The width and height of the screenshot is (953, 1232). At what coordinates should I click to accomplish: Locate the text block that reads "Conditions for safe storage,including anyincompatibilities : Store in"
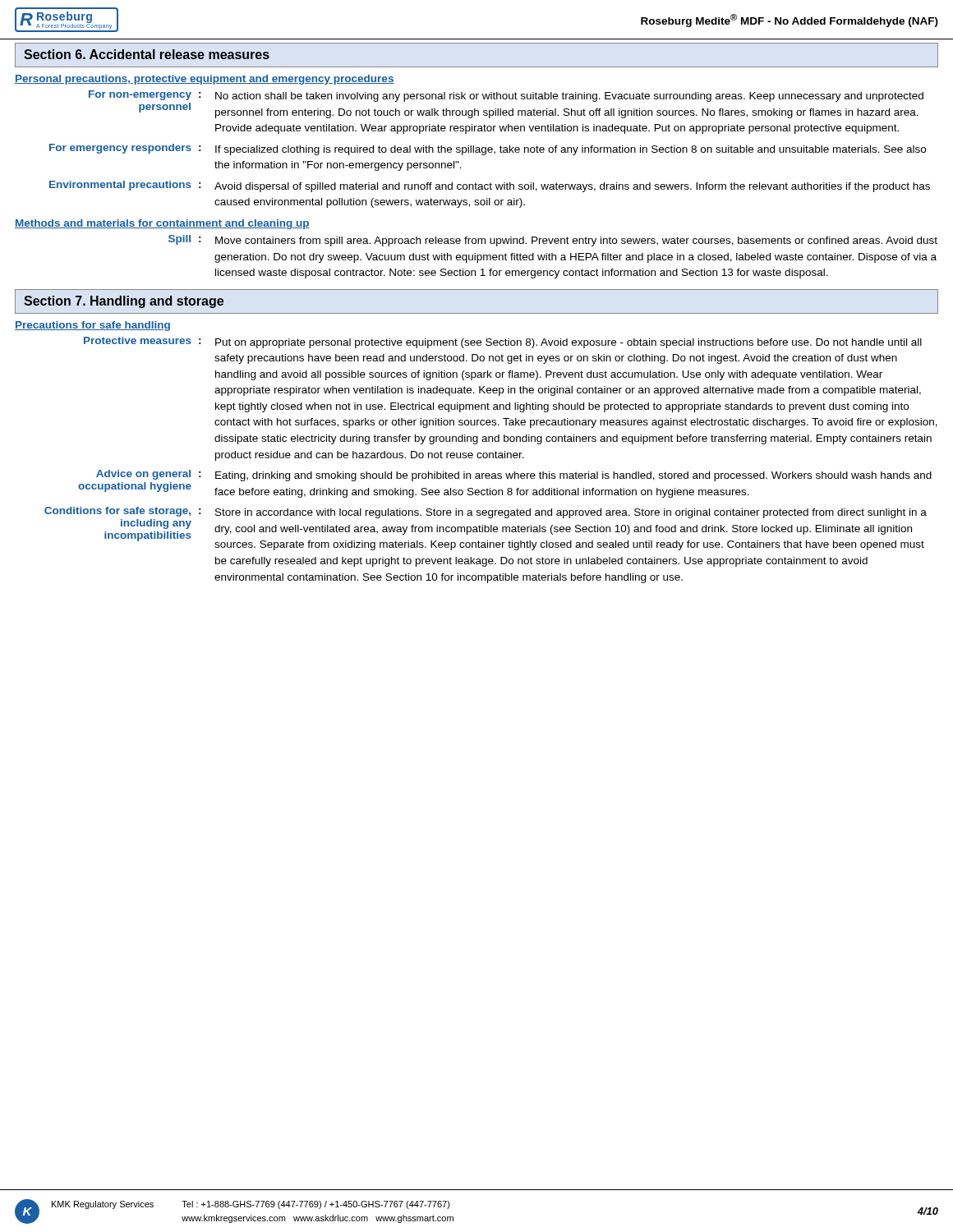click(476, 545)
